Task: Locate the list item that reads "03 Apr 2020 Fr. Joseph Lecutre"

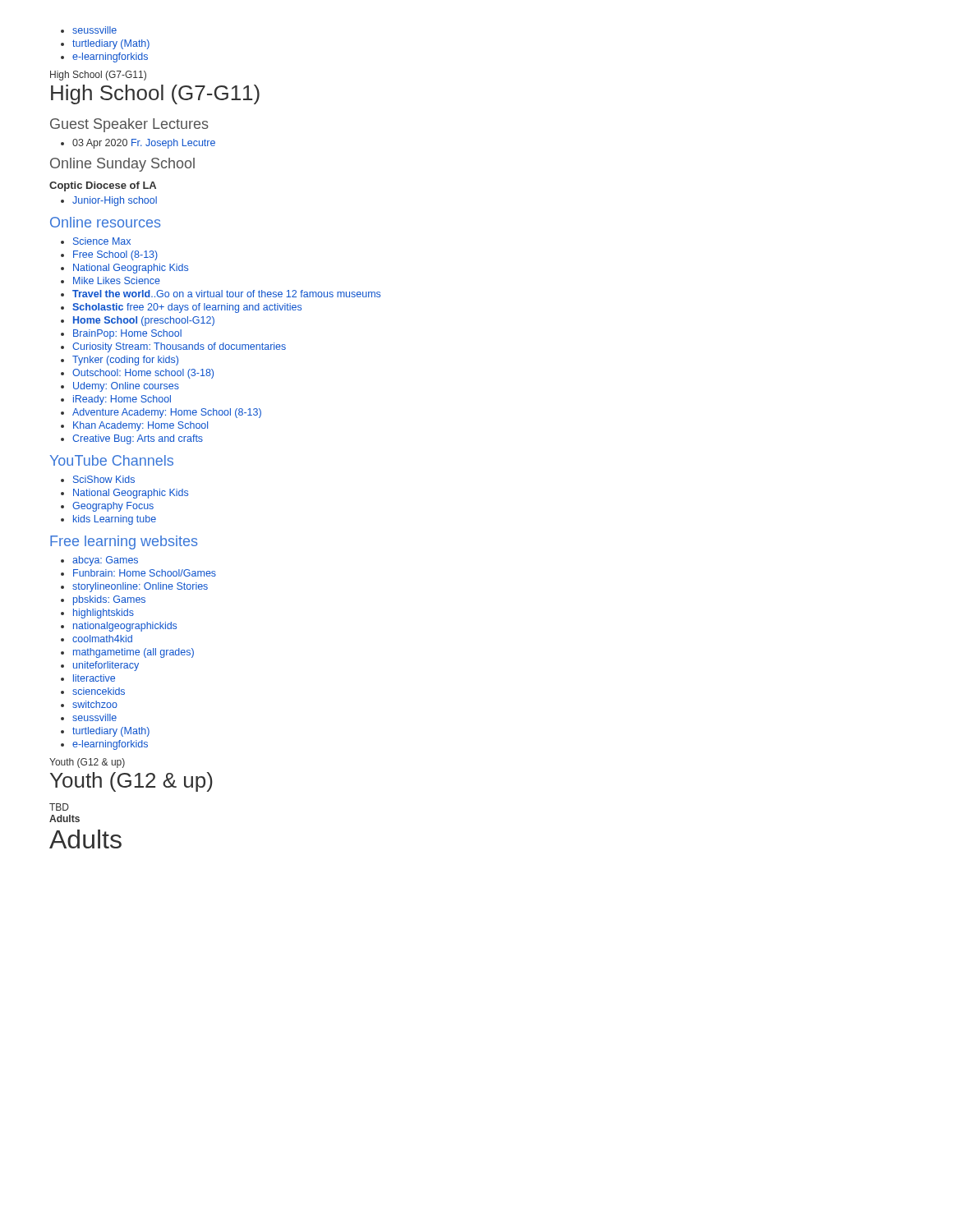Action: point(138,144)
